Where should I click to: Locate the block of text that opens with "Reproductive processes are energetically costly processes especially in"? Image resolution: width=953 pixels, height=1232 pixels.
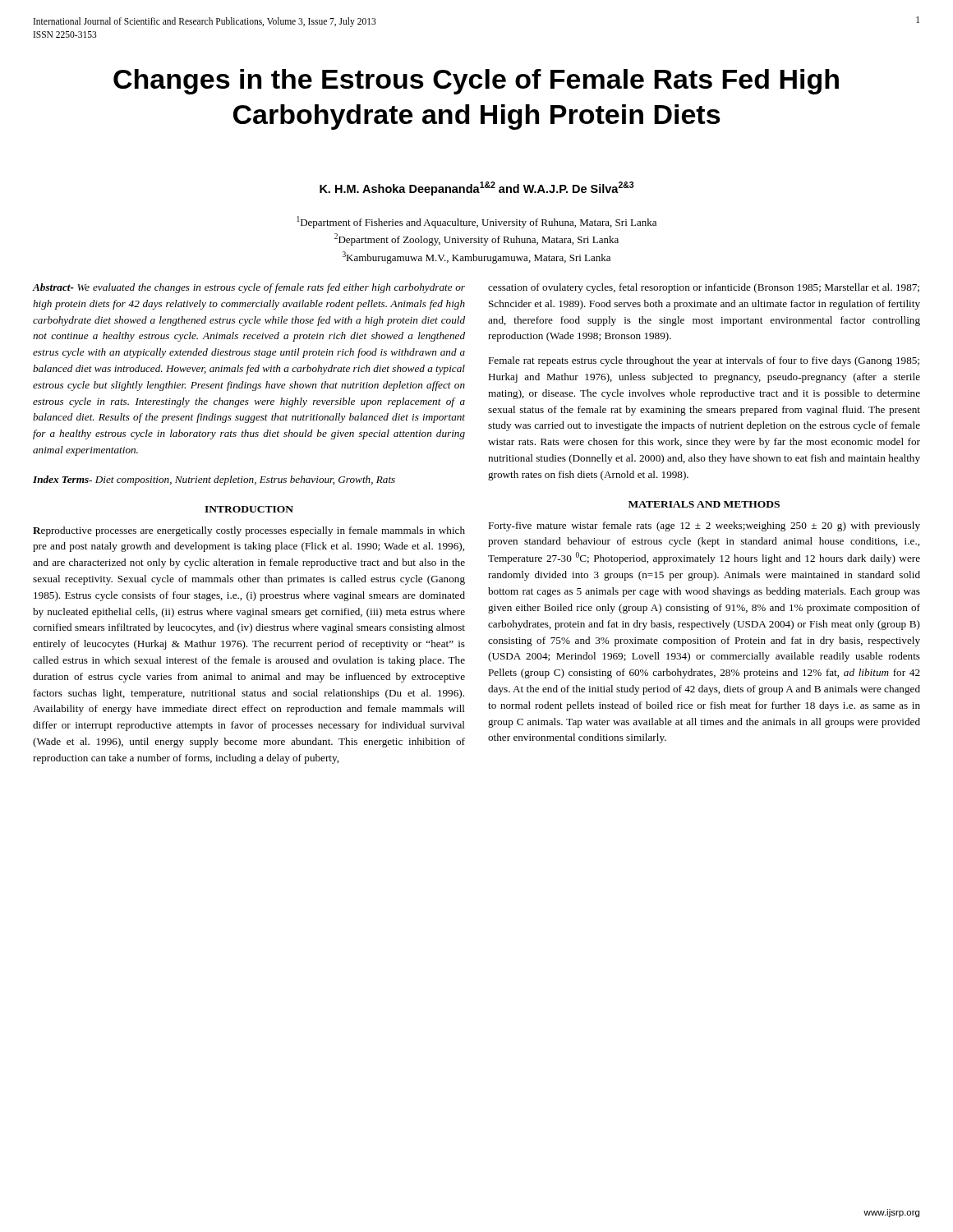point(249,644)
